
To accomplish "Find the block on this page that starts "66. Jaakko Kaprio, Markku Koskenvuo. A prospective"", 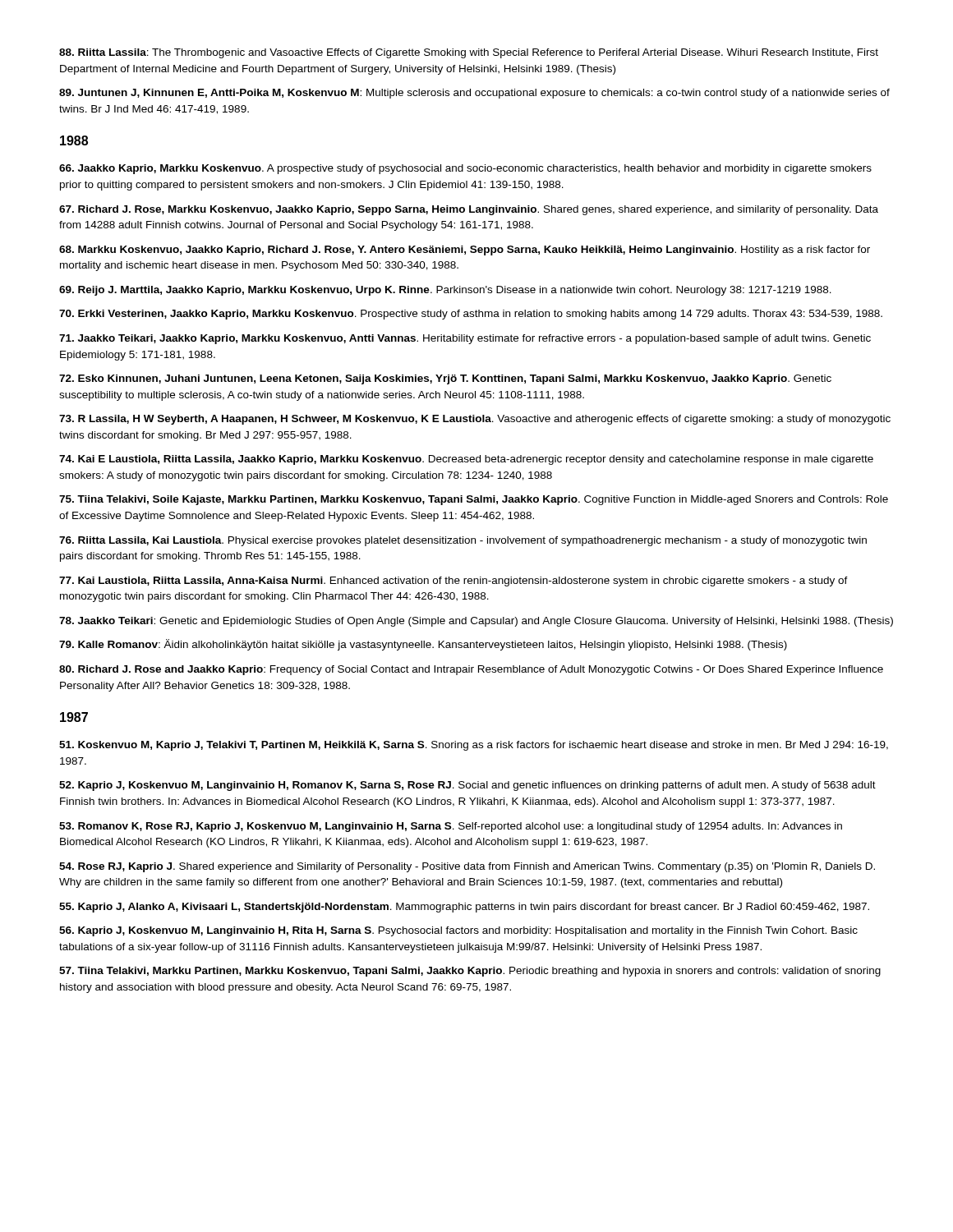I will coord(465,176).
